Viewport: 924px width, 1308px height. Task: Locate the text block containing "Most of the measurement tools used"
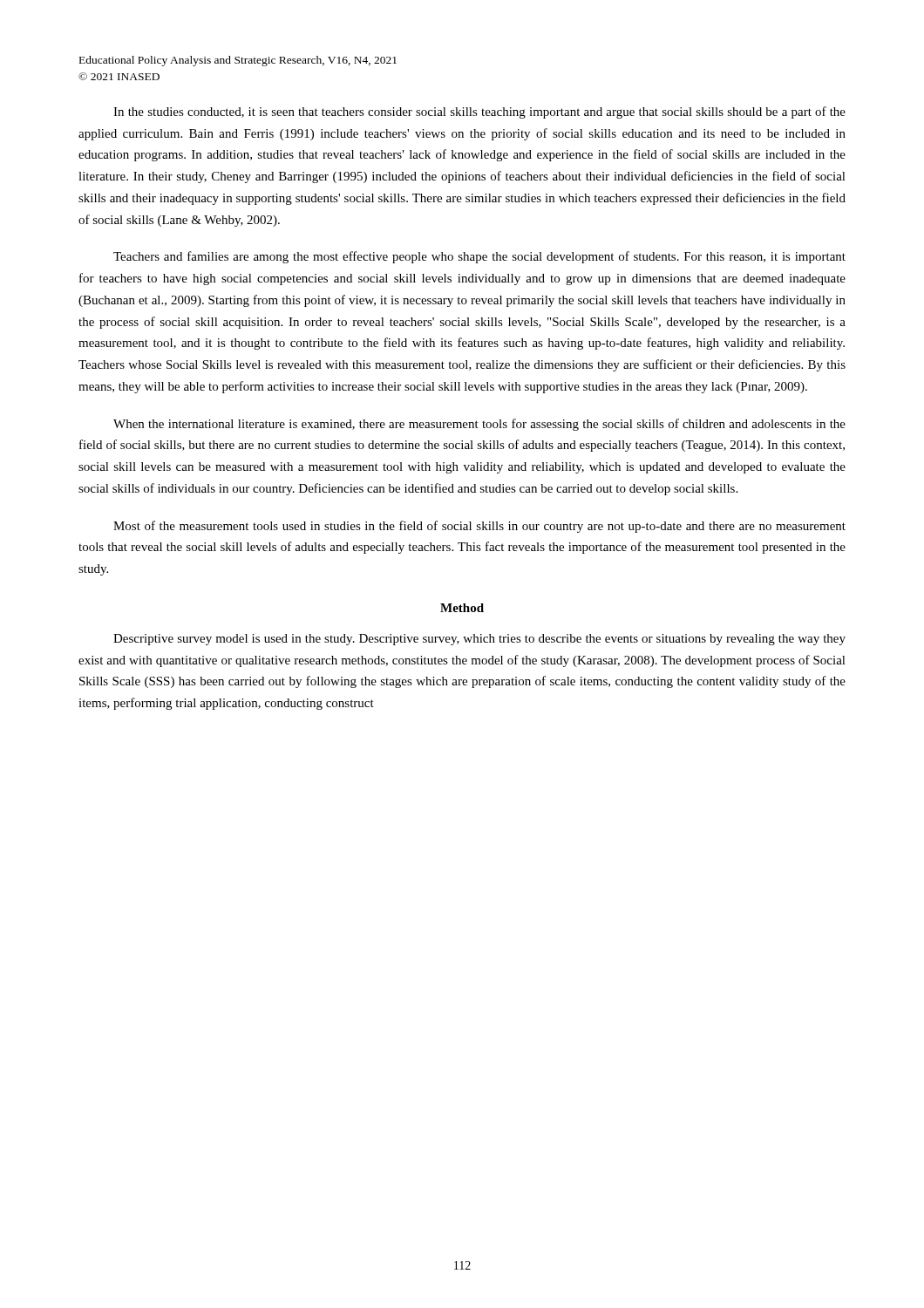tap(462, 547)
